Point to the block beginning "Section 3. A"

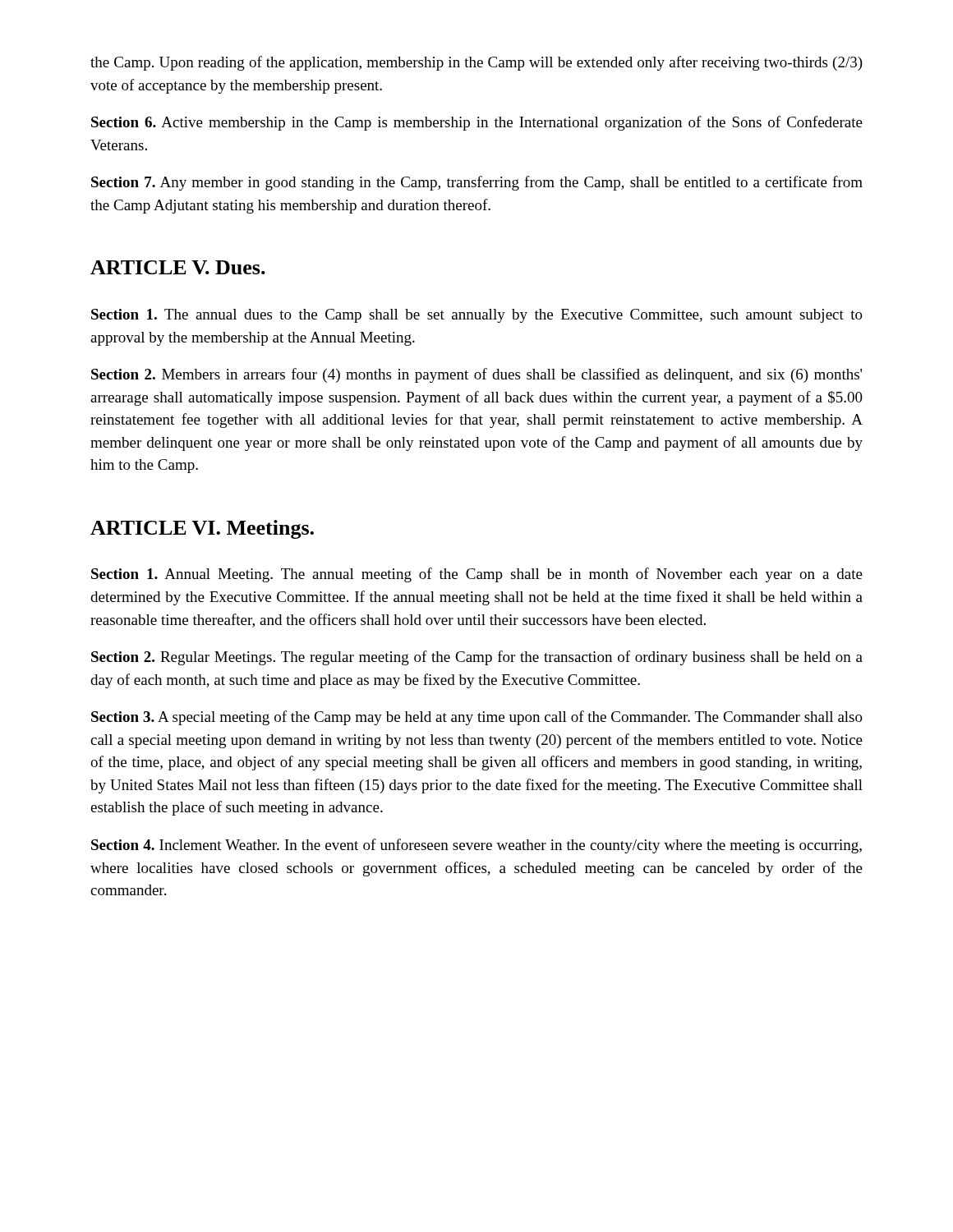476,762
